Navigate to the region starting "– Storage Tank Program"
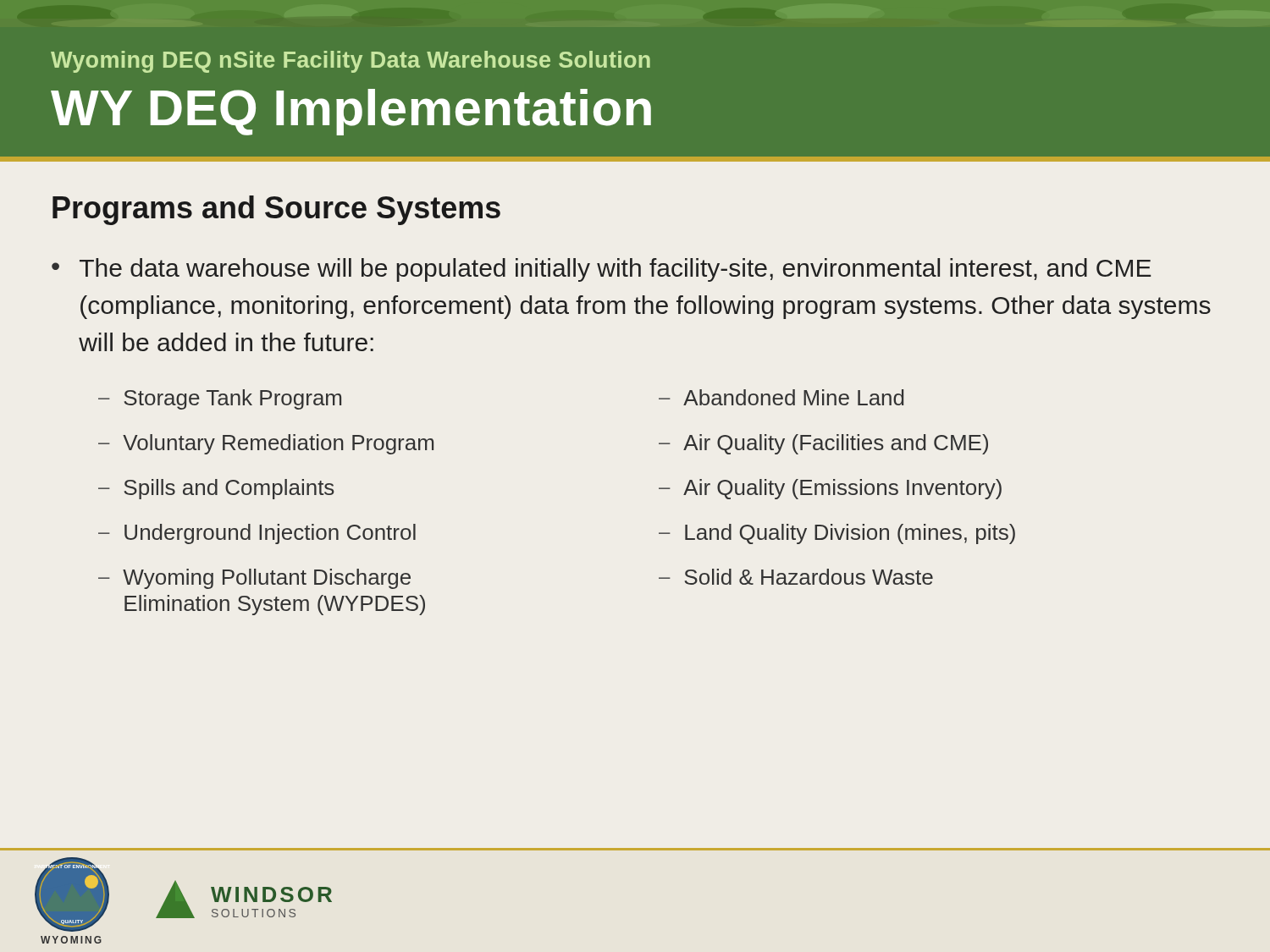1270x952 pixels. [x=221, y=398]
